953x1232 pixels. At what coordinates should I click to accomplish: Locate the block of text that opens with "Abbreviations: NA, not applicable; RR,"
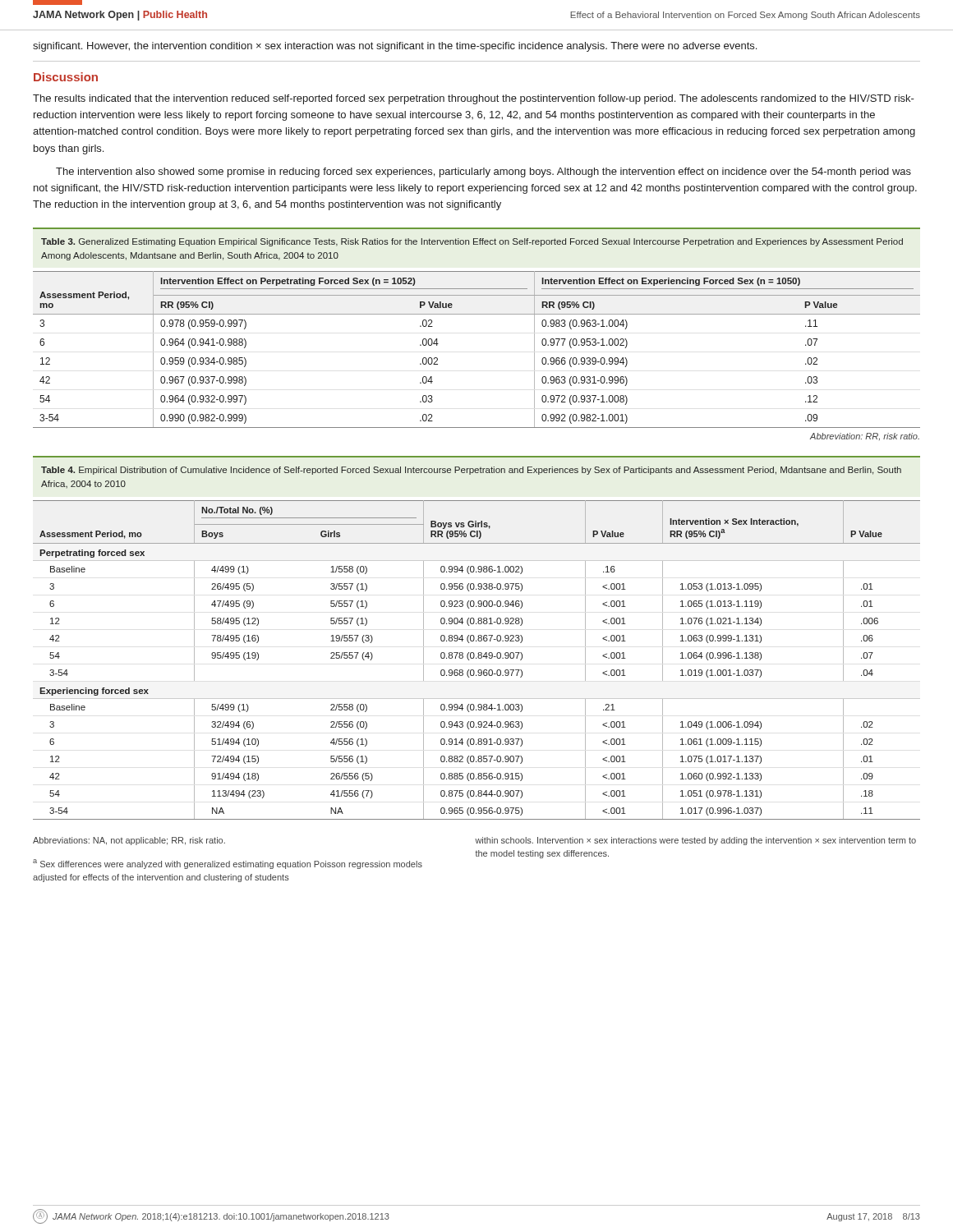tap(246, 859)
